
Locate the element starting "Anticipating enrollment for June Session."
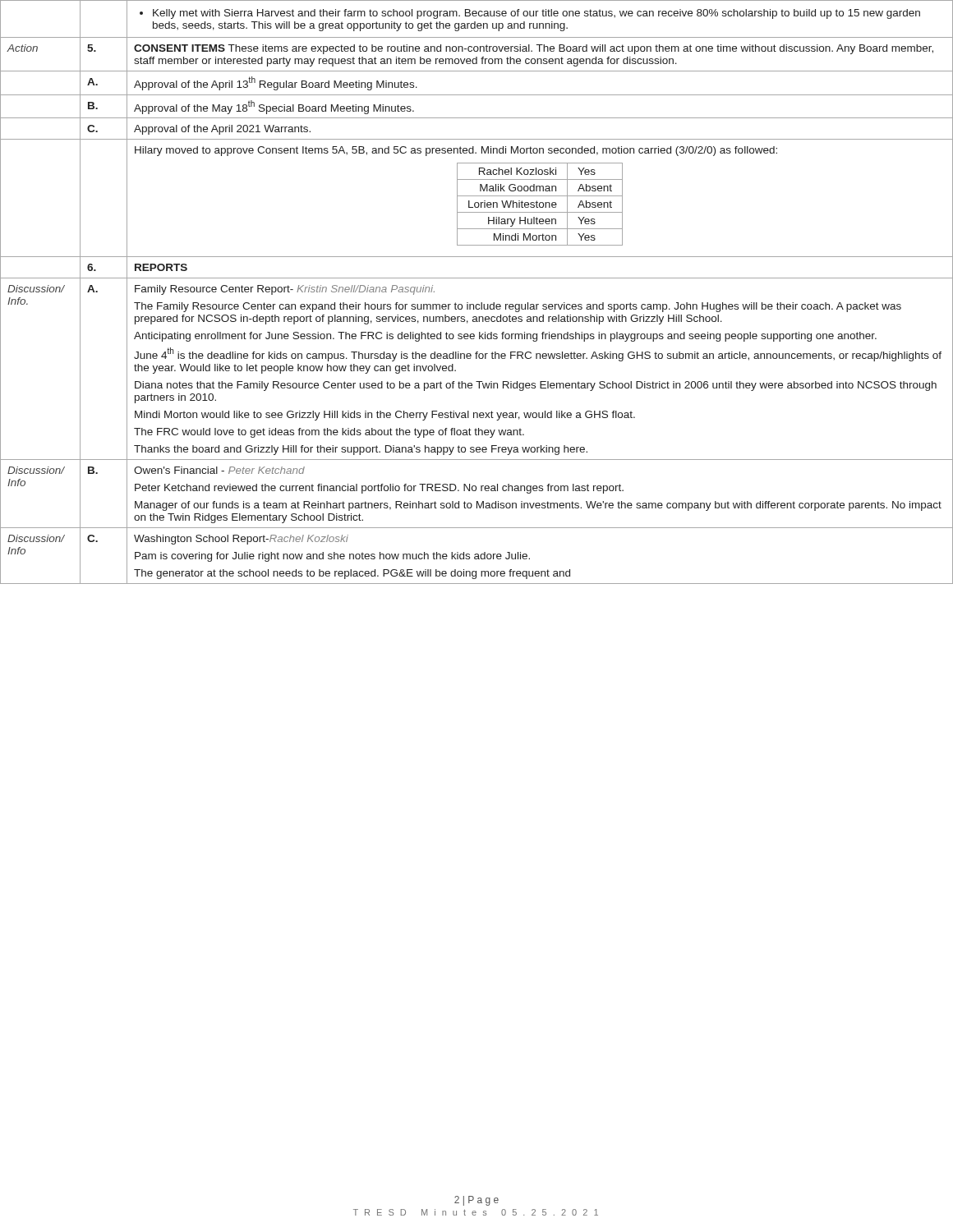(x=506, y=335)
